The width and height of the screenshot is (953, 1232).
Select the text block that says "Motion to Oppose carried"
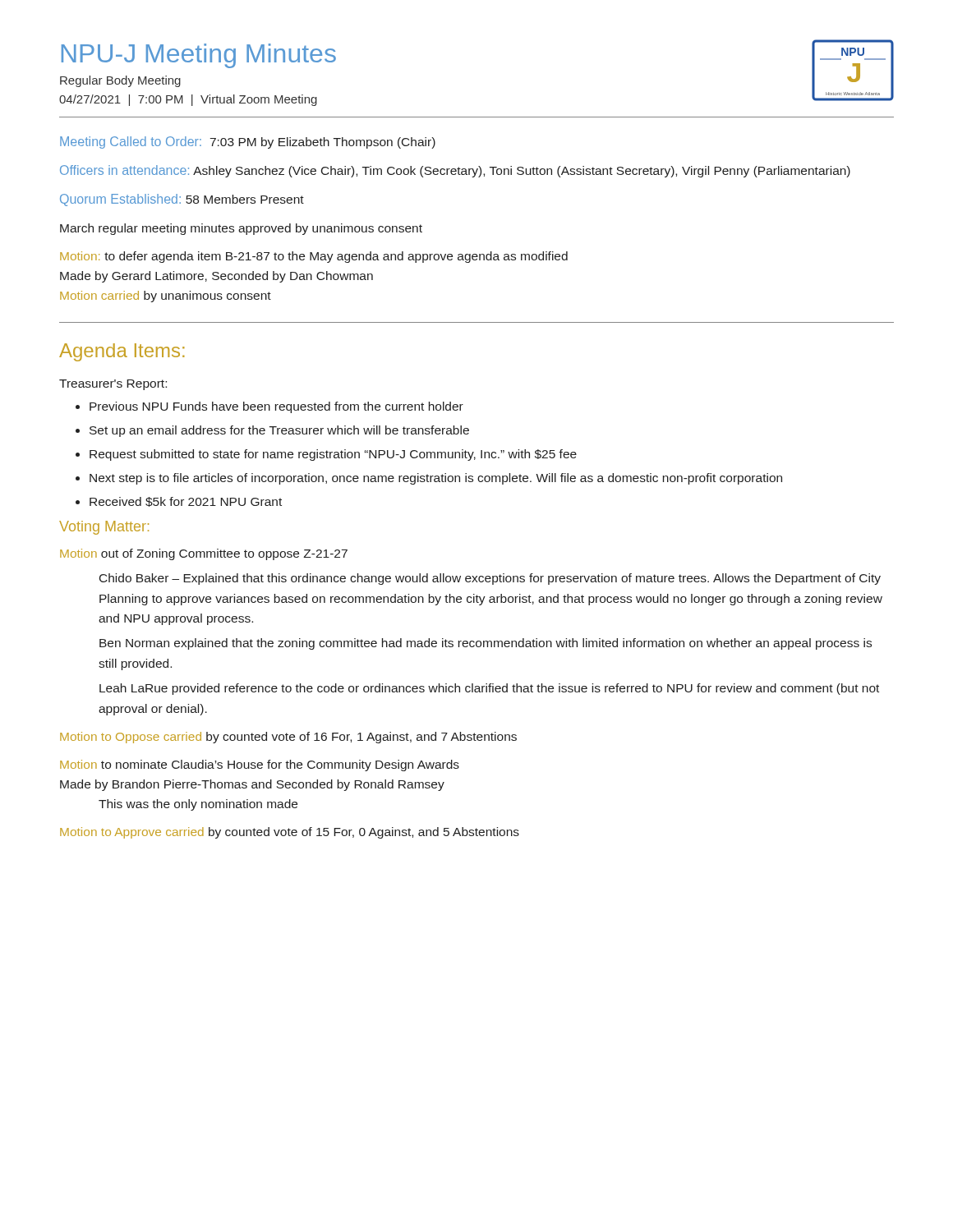tap(288, 737)
